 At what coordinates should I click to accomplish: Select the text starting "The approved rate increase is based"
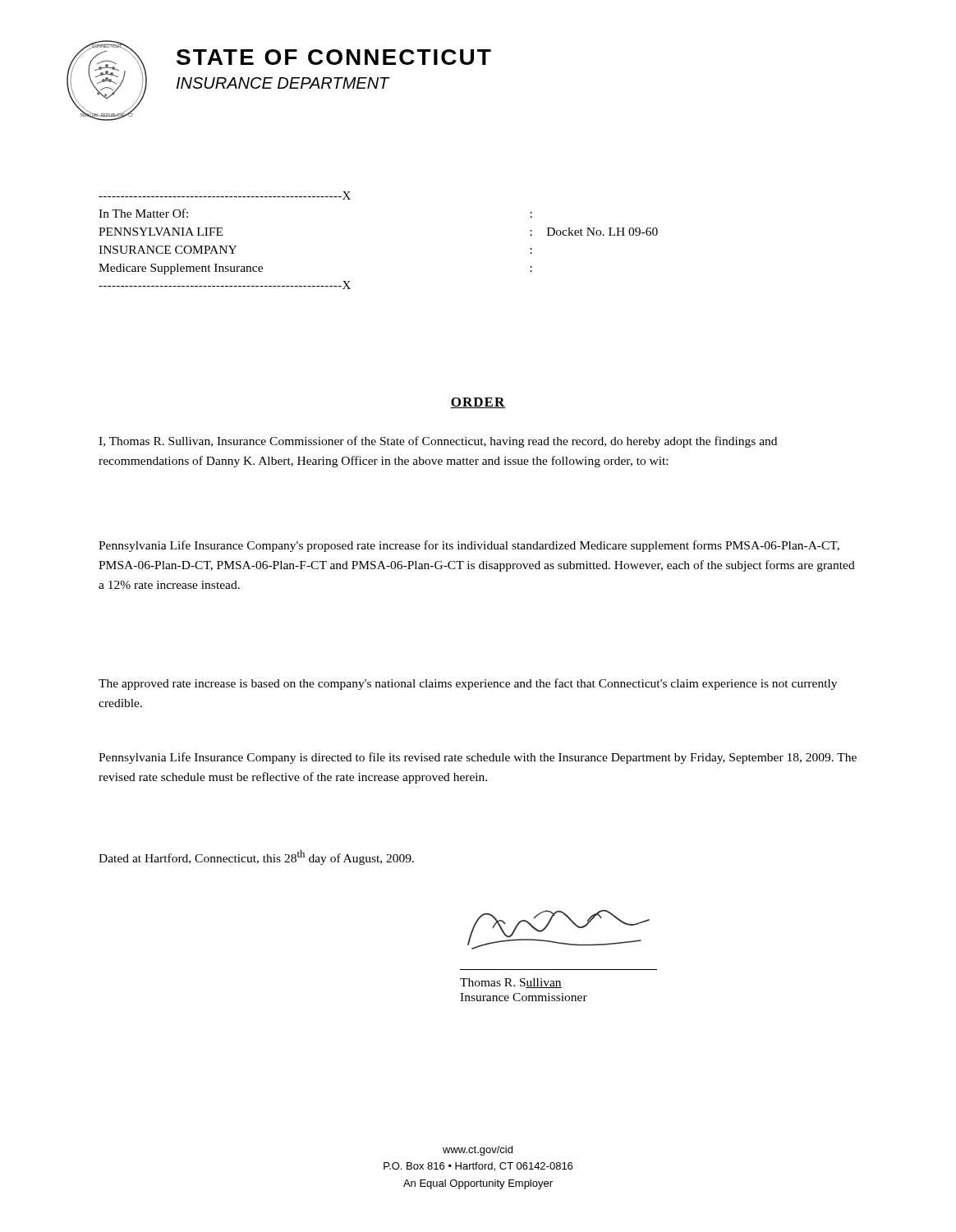[x=468, y=693]
